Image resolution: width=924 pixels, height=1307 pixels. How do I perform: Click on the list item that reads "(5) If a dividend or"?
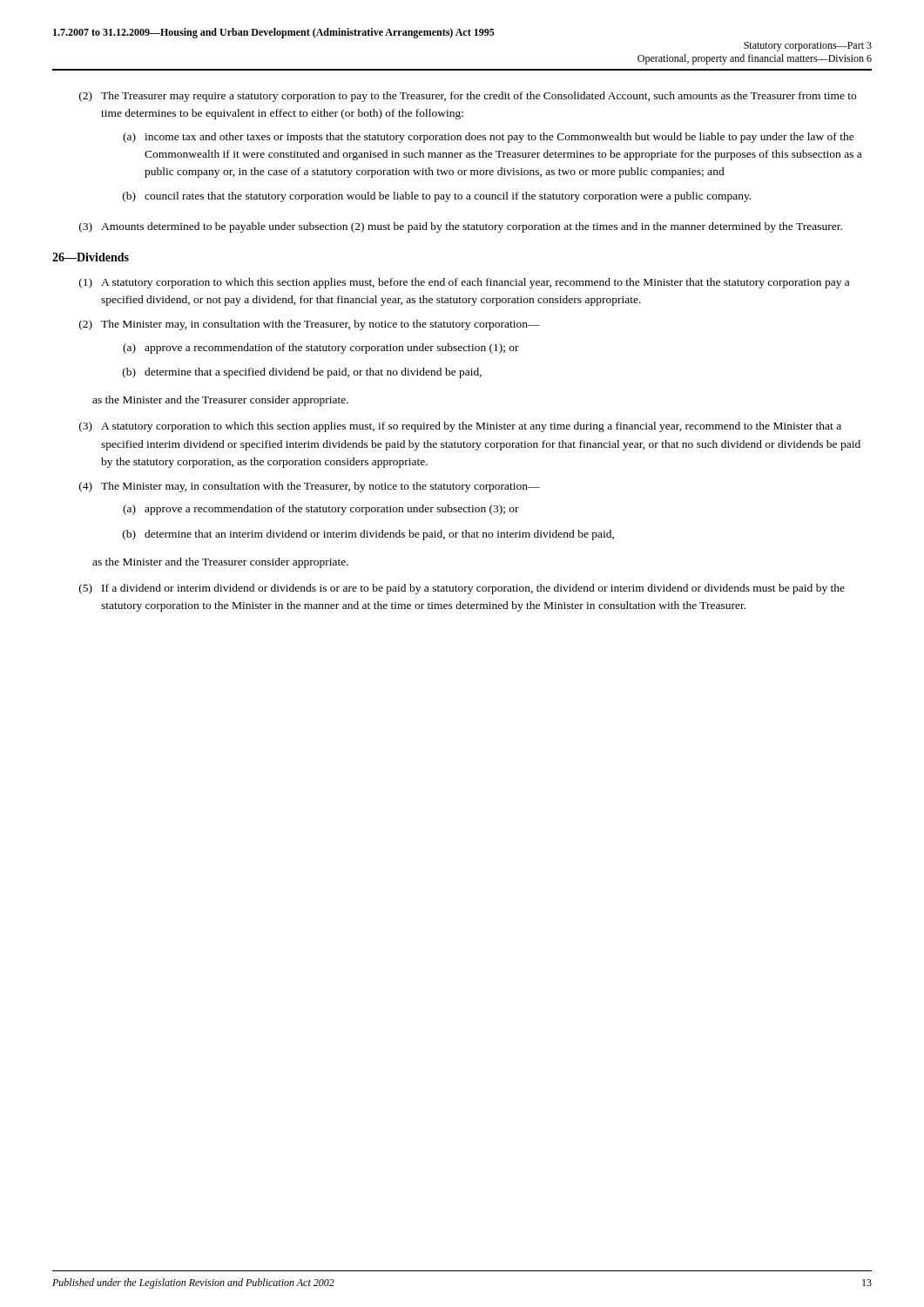[x=462, y=597]
